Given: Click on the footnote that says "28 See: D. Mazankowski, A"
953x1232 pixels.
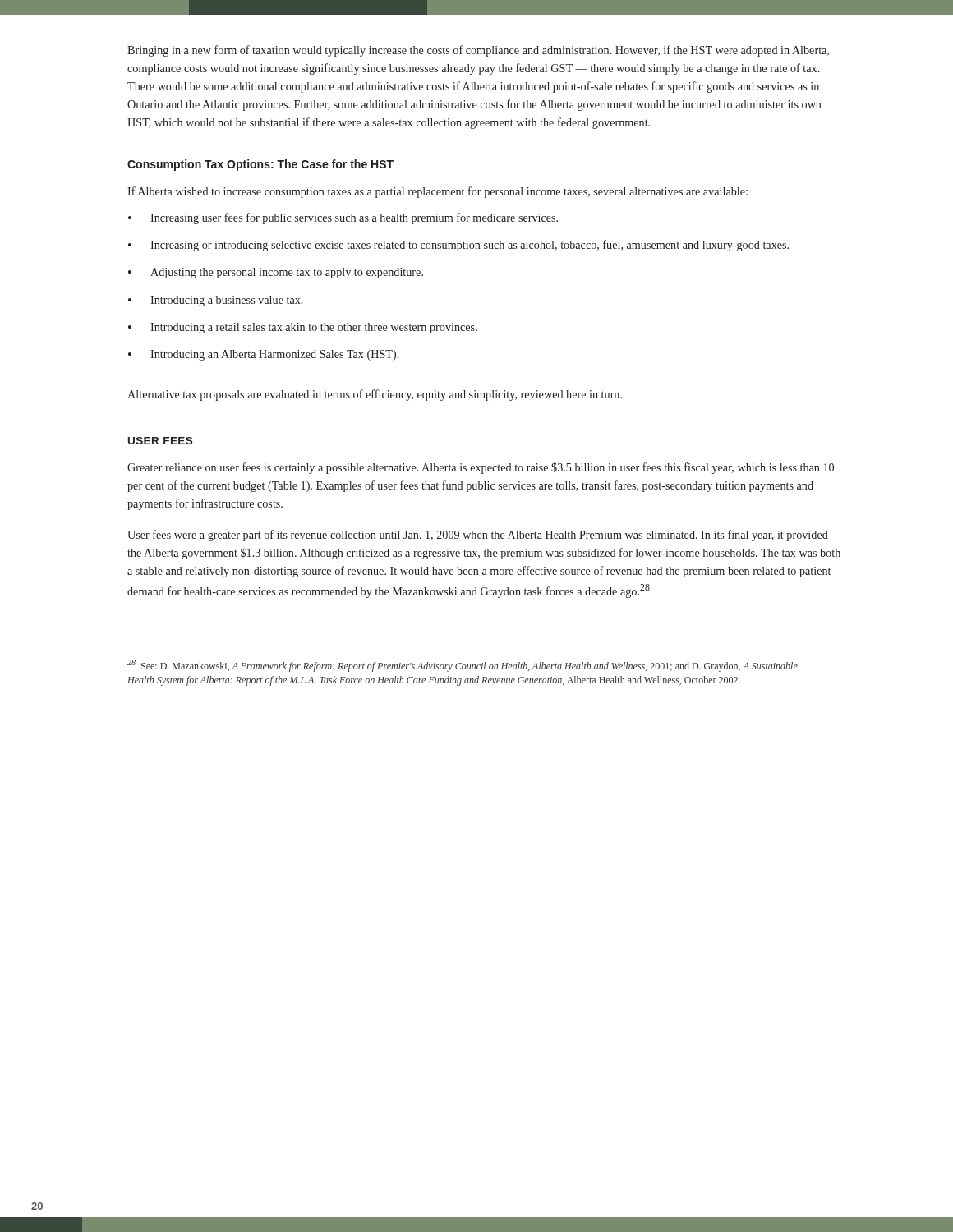Looking at the screenshot, I should 462,672.
